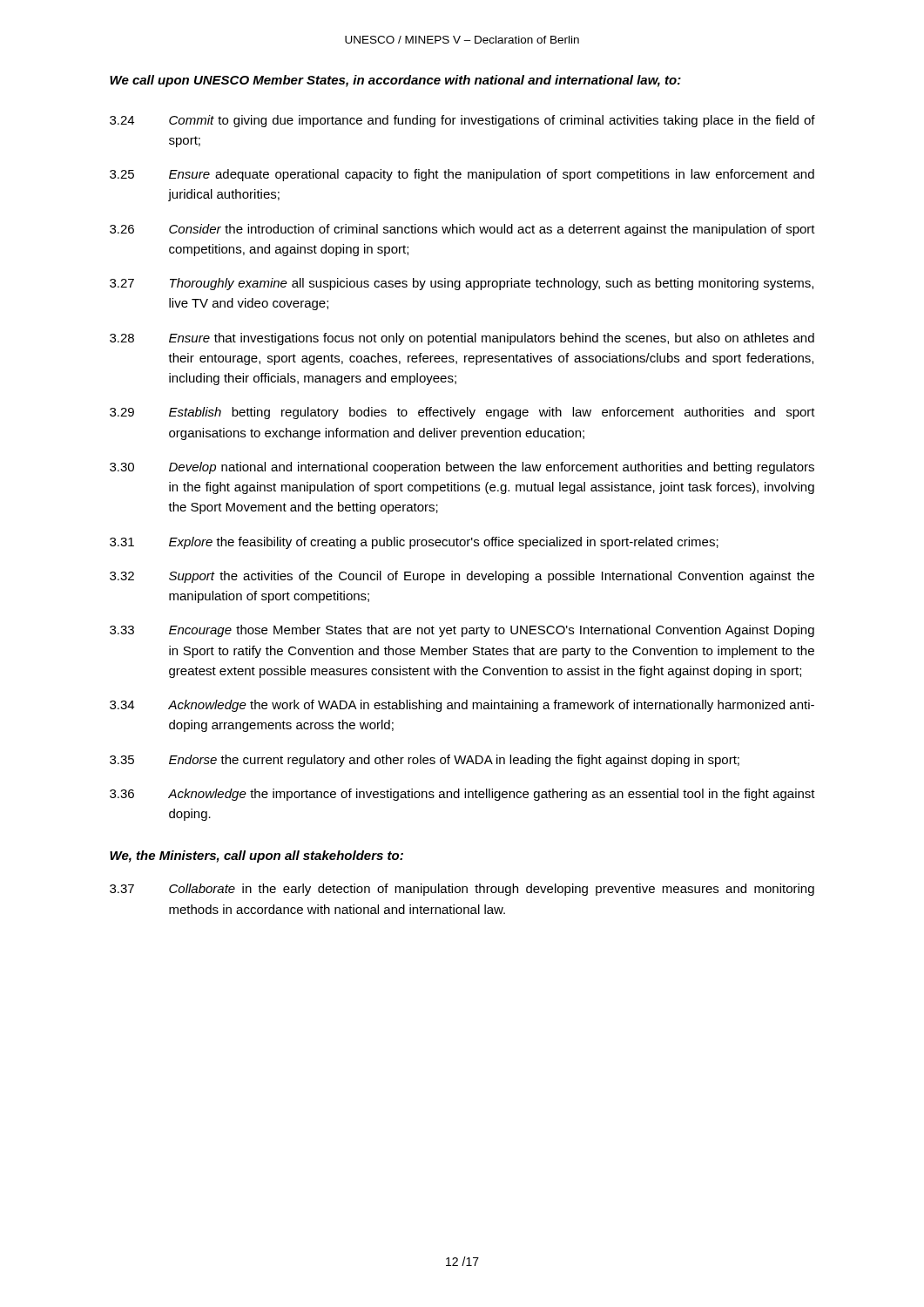Click on the list item that reads "3.25 Ensure adequate operational capacity to"

pos(462,184)
